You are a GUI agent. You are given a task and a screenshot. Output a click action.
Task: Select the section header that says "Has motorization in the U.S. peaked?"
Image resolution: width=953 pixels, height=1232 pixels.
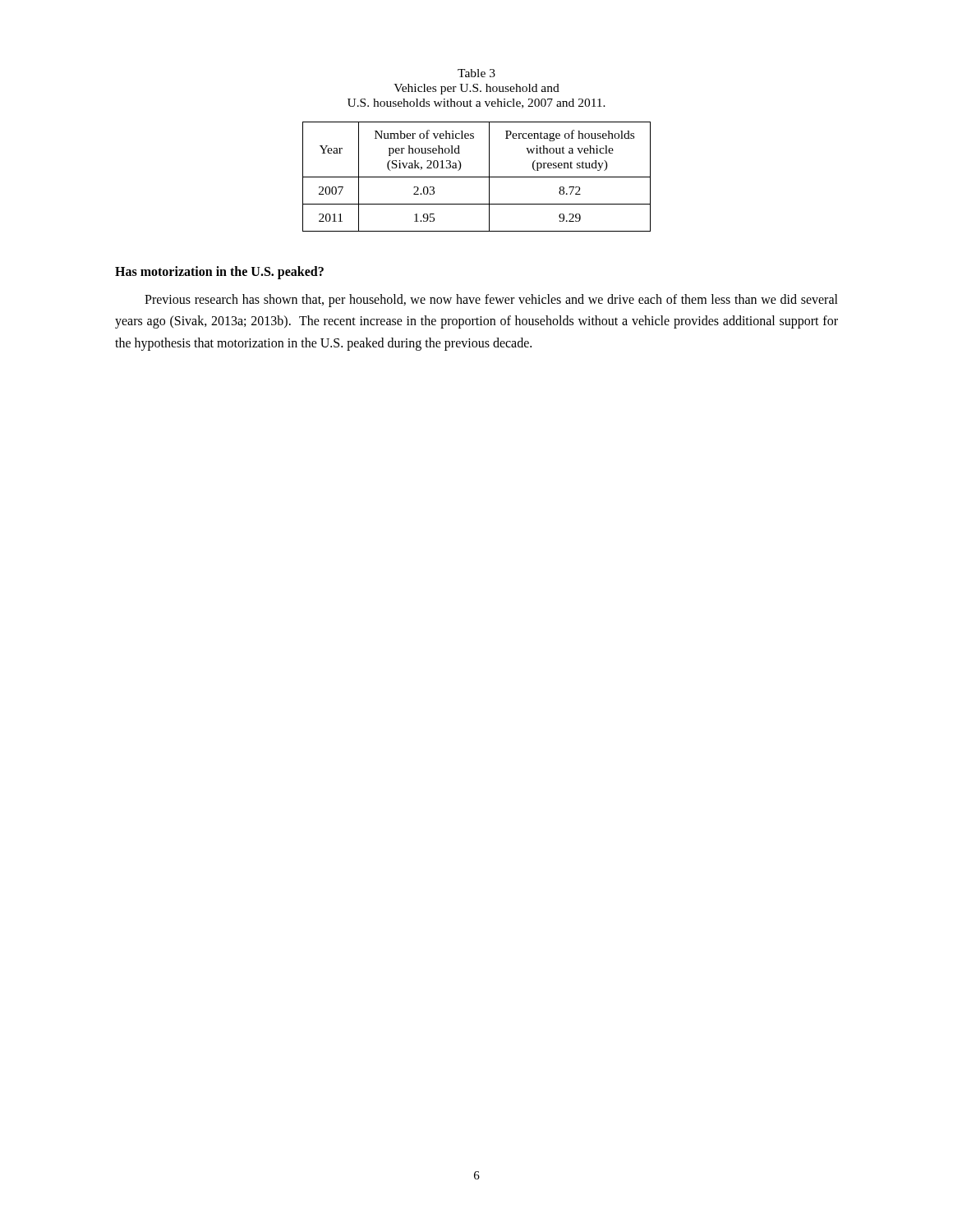click(x=220, y=271)
